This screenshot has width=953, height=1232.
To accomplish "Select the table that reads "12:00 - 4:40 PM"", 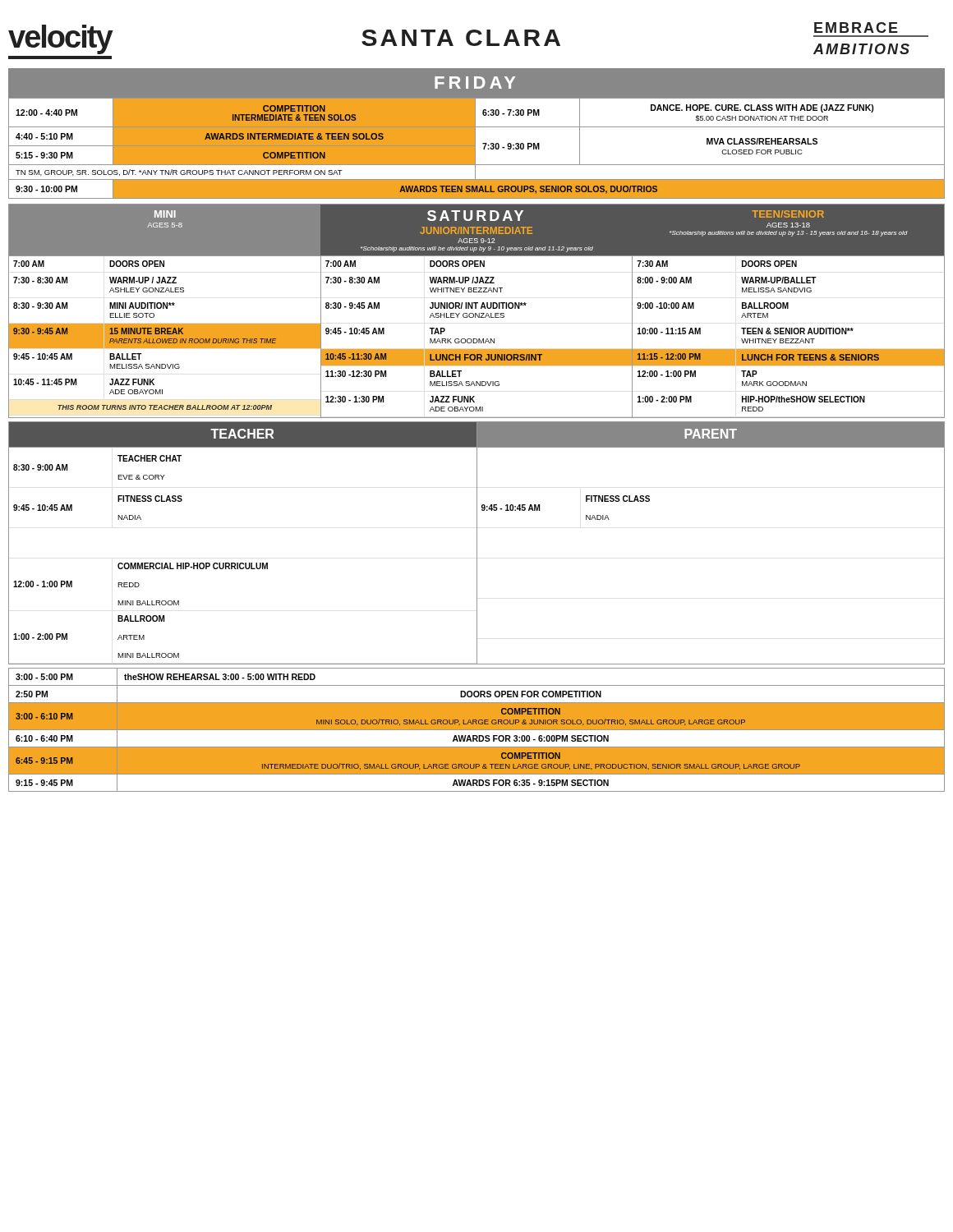I will pyautogui.click(x=476, y=148).
